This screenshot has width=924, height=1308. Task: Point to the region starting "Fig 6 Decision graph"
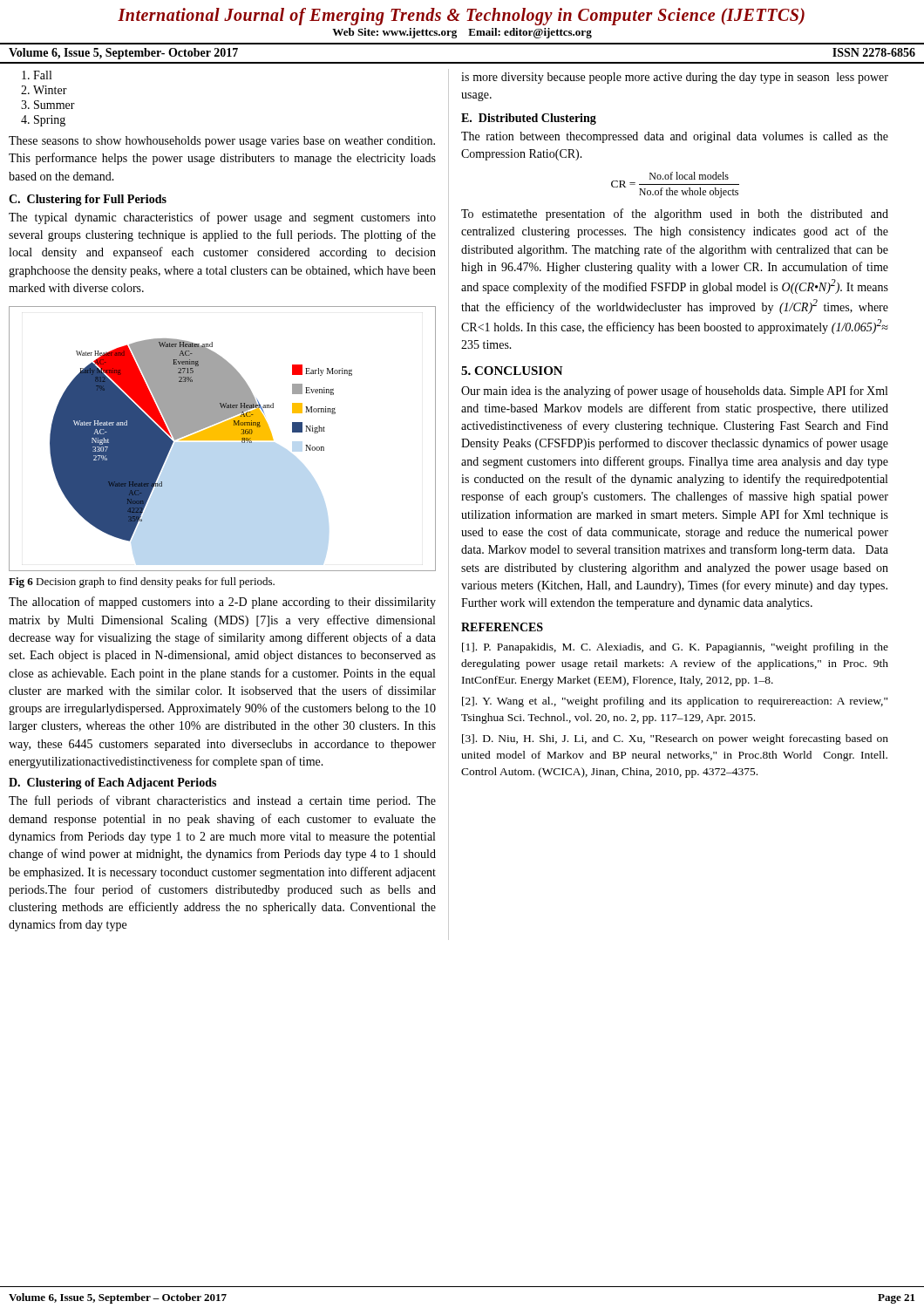point(142,582)
